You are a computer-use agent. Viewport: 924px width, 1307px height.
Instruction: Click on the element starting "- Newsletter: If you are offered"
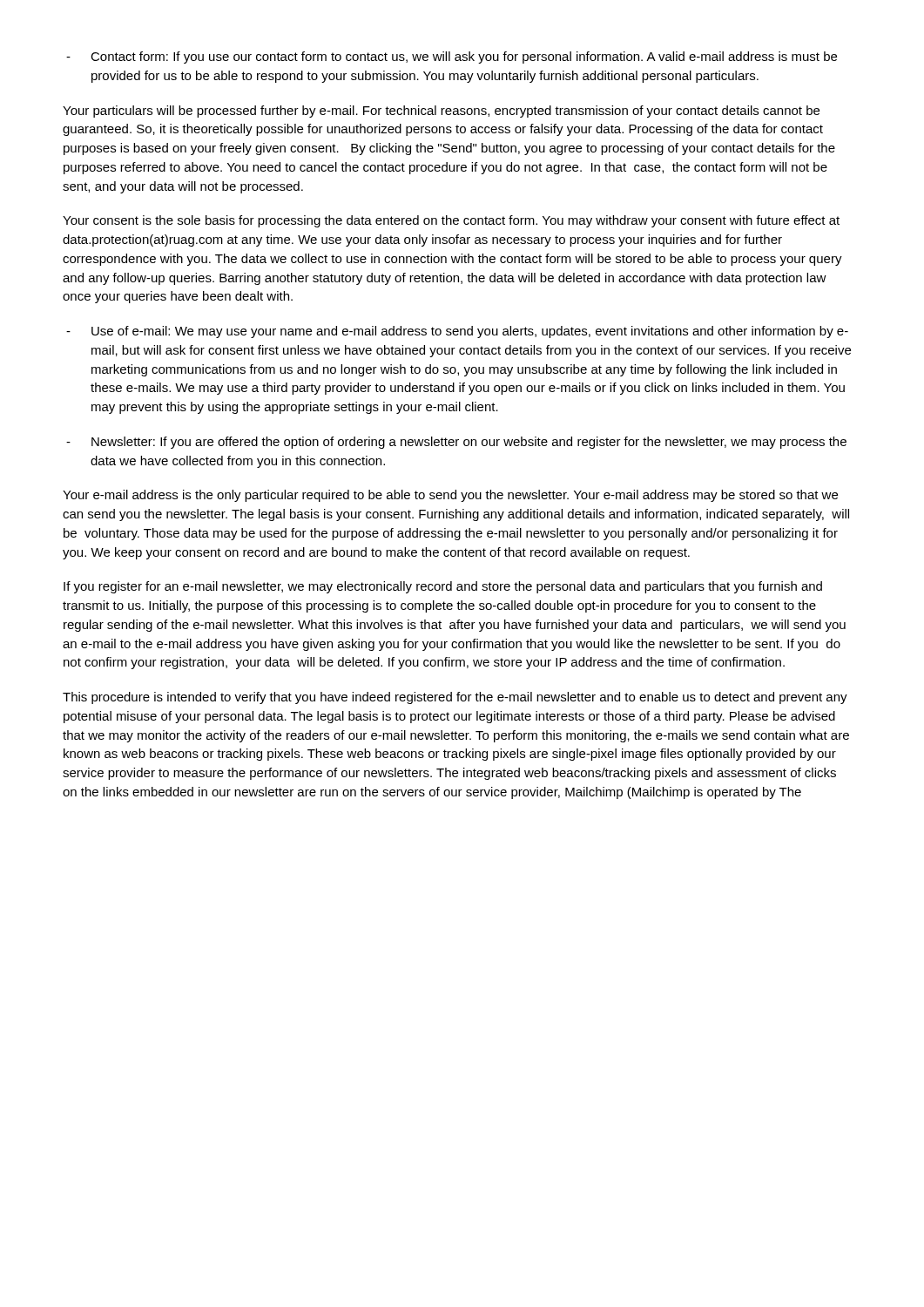(459, 451)
